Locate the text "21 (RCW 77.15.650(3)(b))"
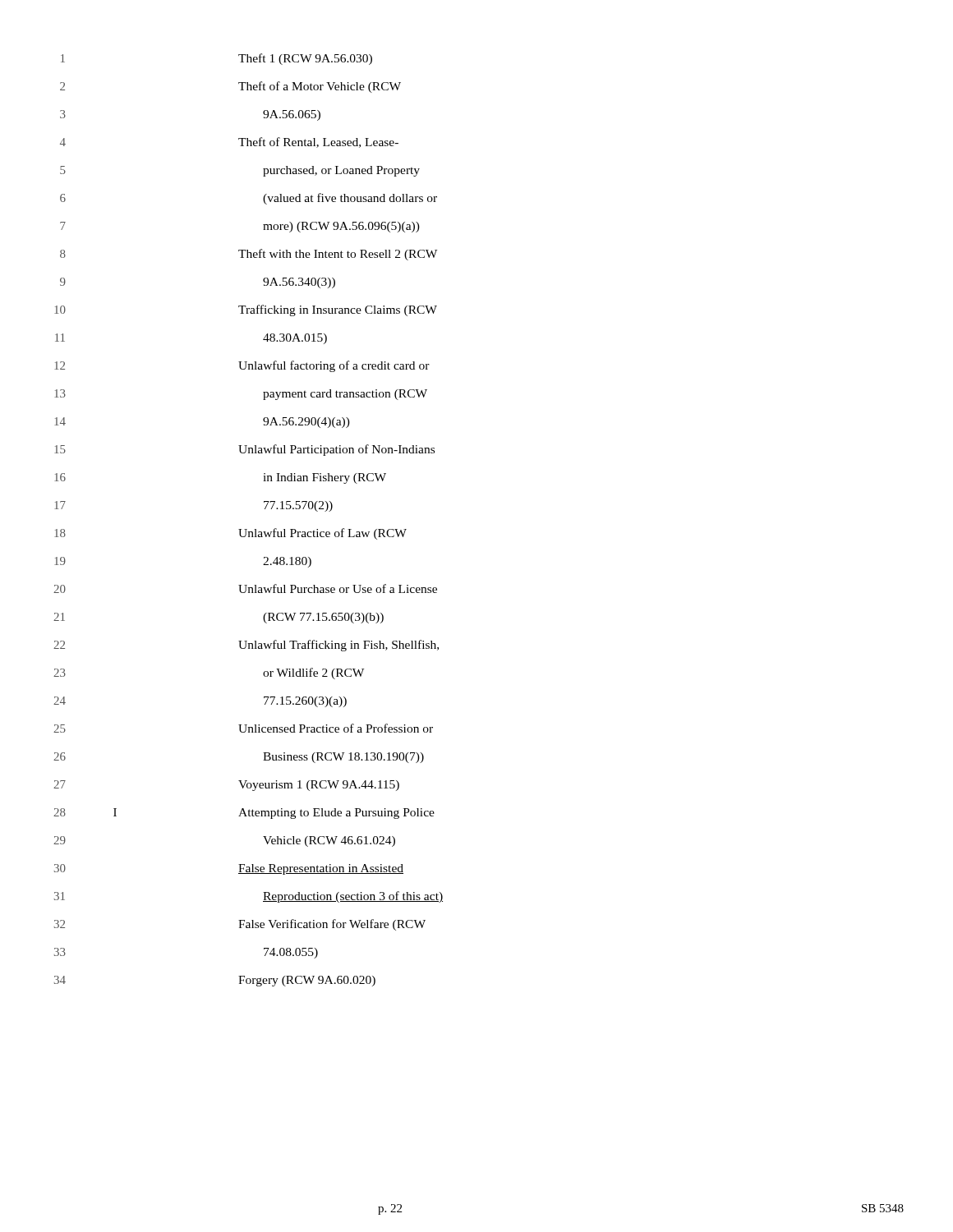The height and width of the screenshot is (1232, 953). (56, 618)
